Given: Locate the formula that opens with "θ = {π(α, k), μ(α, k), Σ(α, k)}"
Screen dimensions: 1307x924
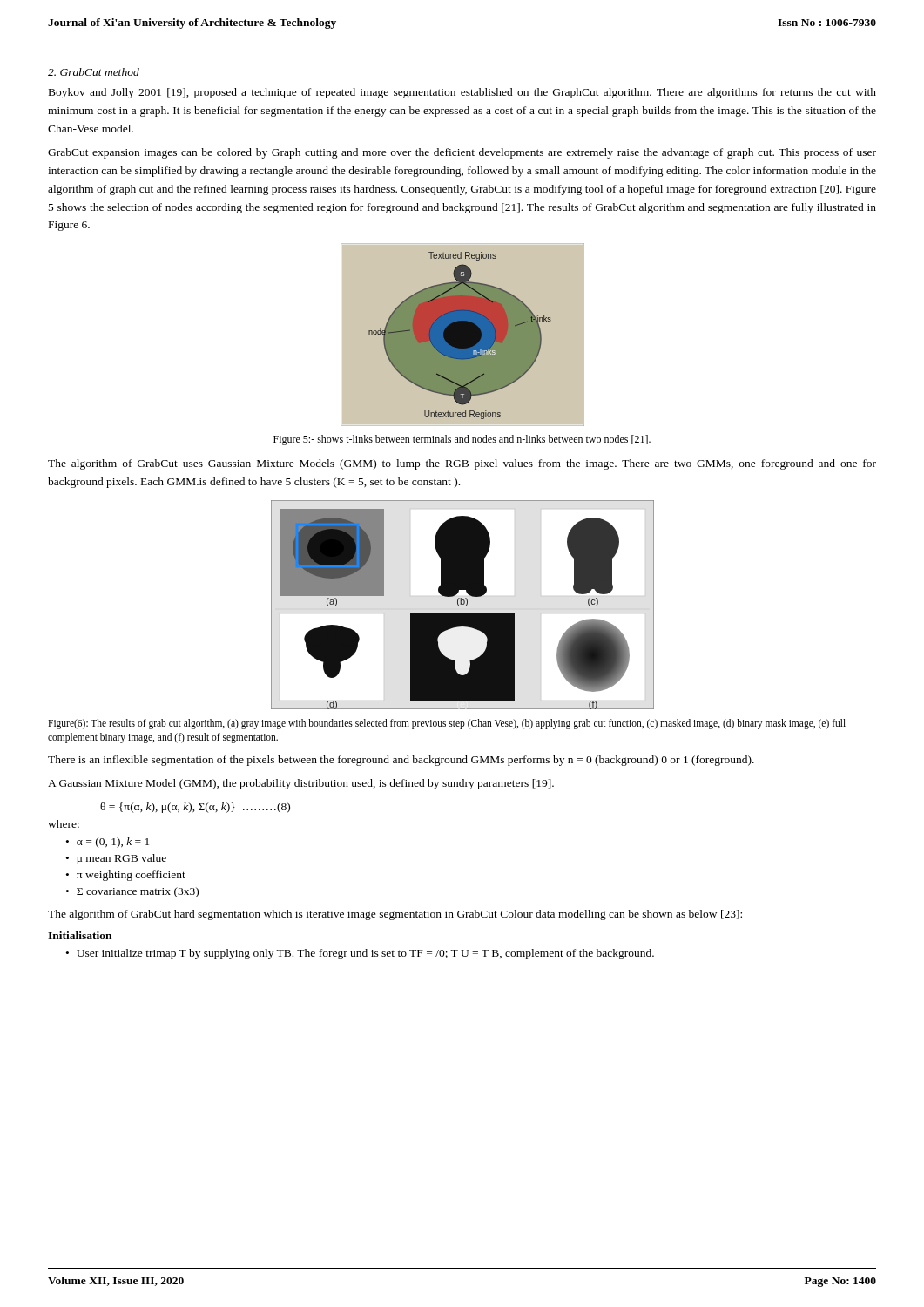Looking at the screenshot, I should tap(195, 807).
